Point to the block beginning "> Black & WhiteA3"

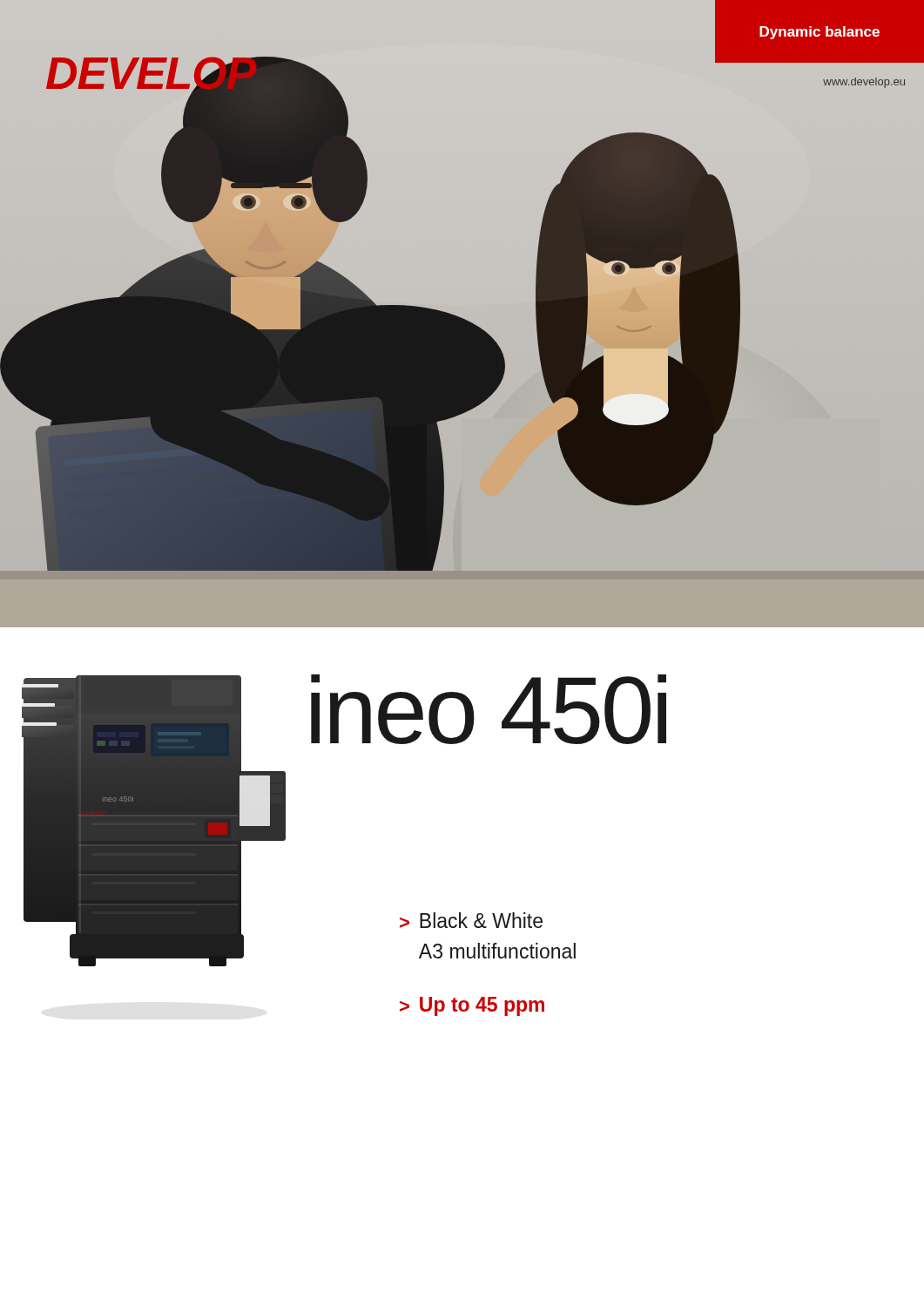(x=488, y=936)
